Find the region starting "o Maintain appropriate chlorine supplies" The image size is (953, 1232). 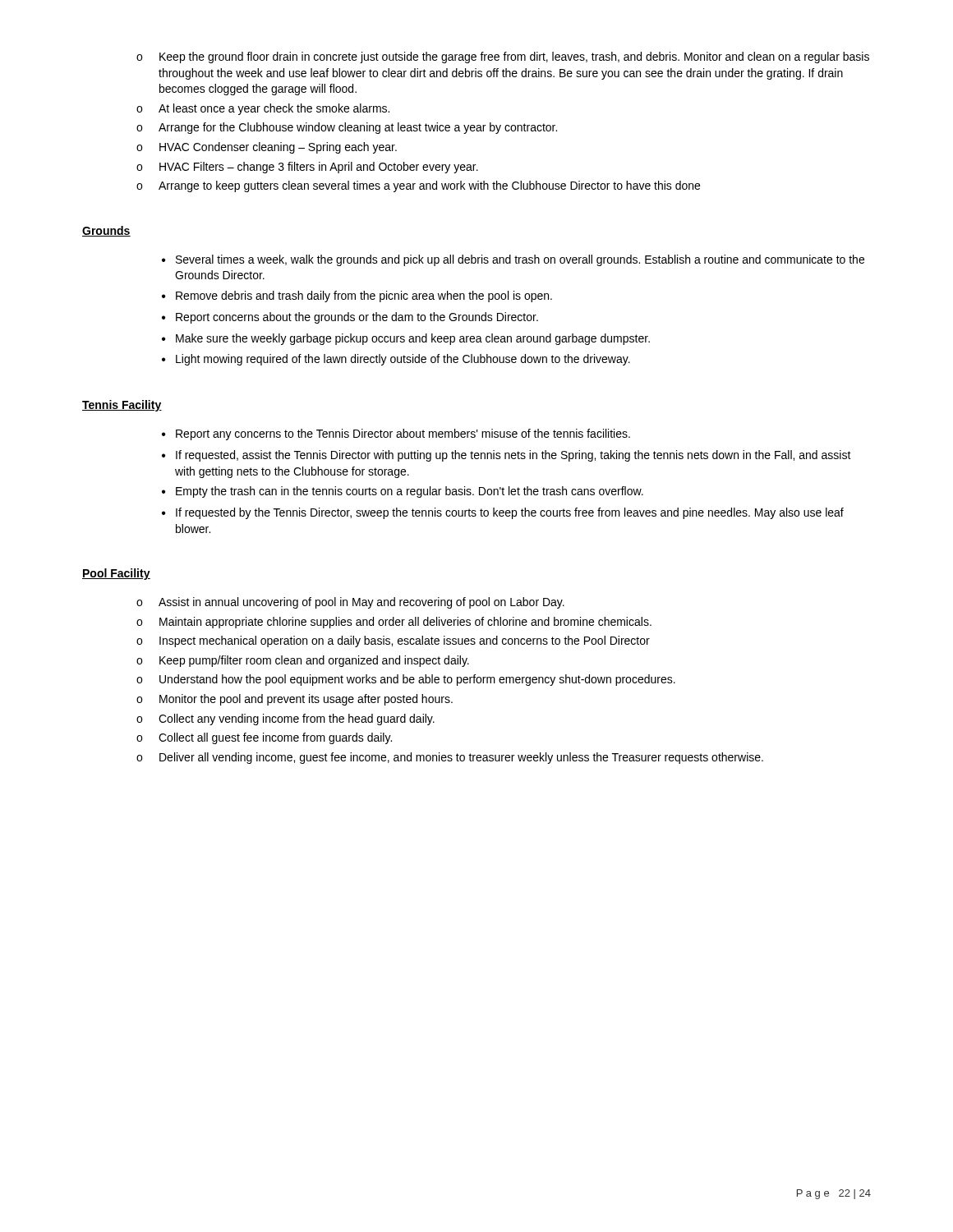499,622
